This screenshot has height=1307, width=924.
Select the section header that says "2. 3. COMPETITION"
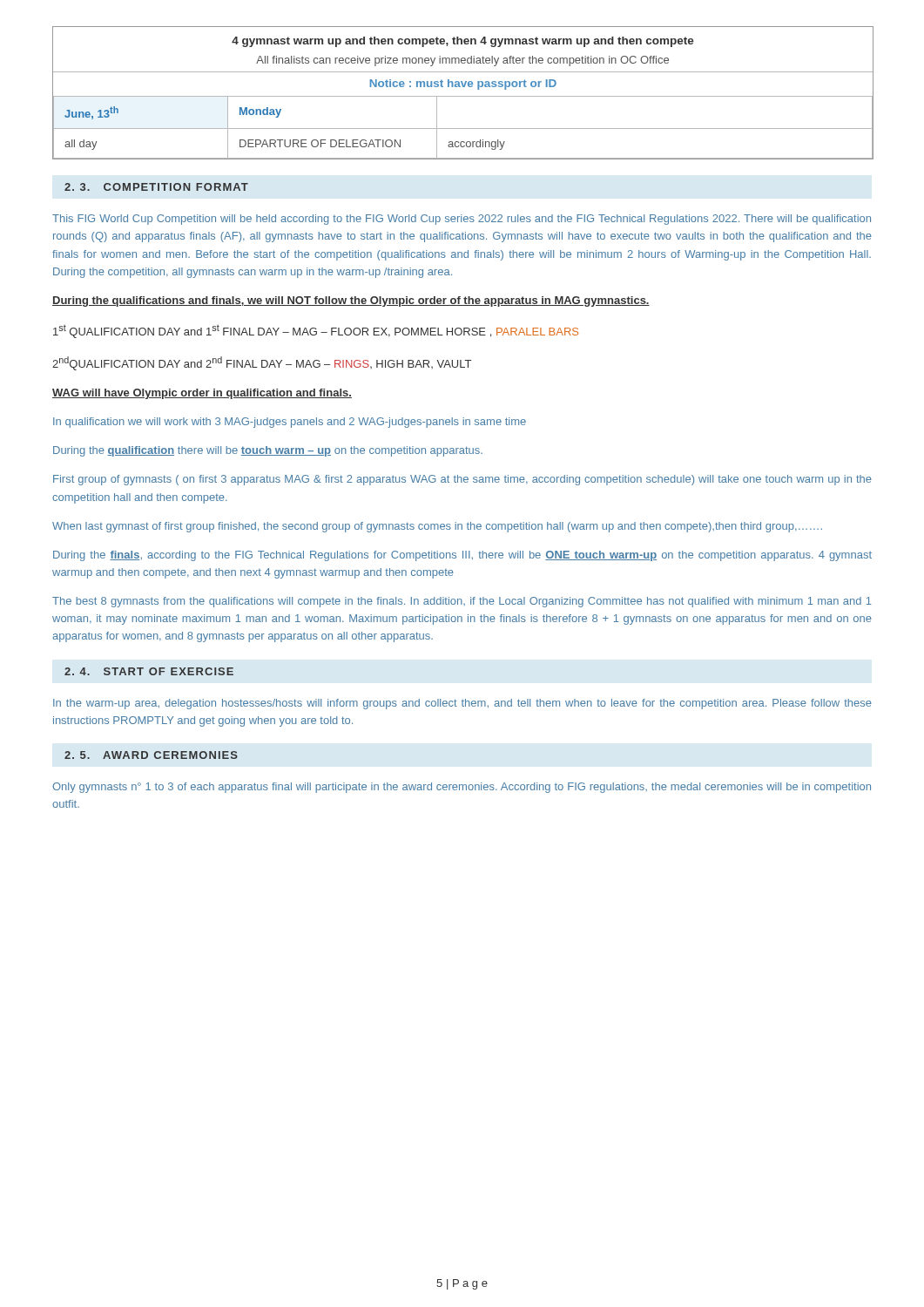tap(156, 187)
